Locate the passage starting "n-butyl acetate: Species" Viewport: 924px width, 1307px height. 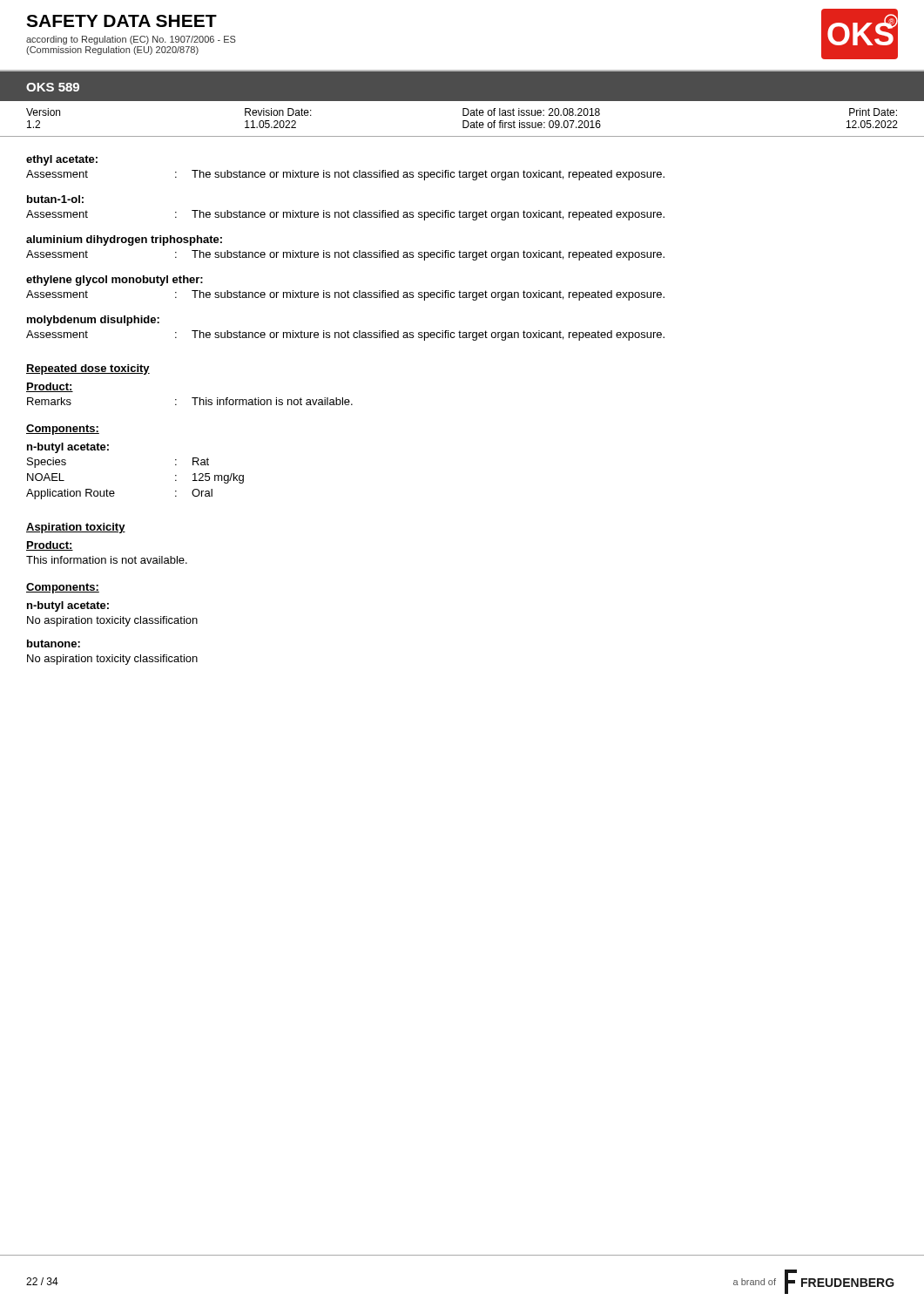point(68,448)
